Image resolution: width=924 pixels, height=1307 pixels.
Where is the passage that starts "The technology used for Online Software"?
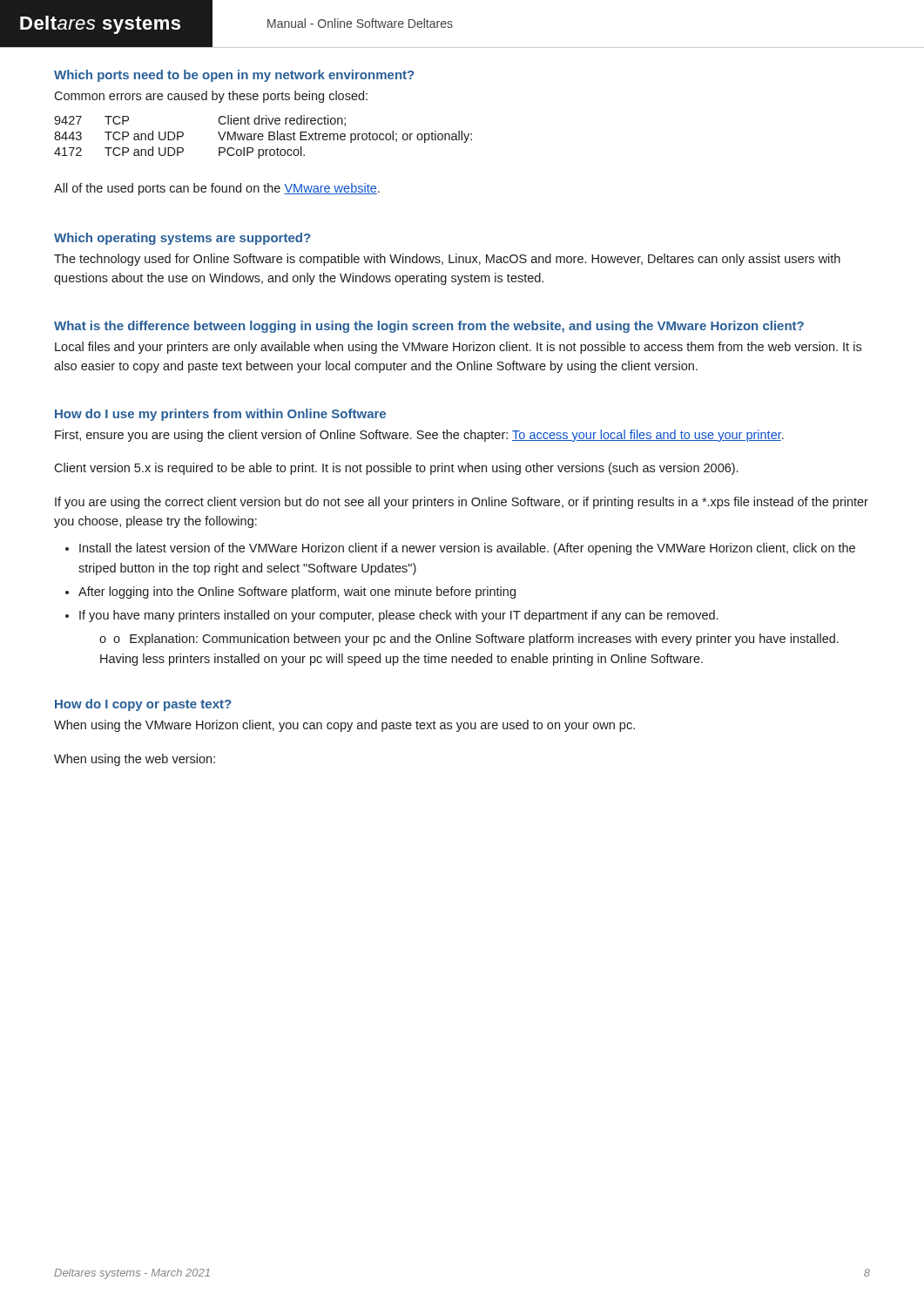(447, 269)
